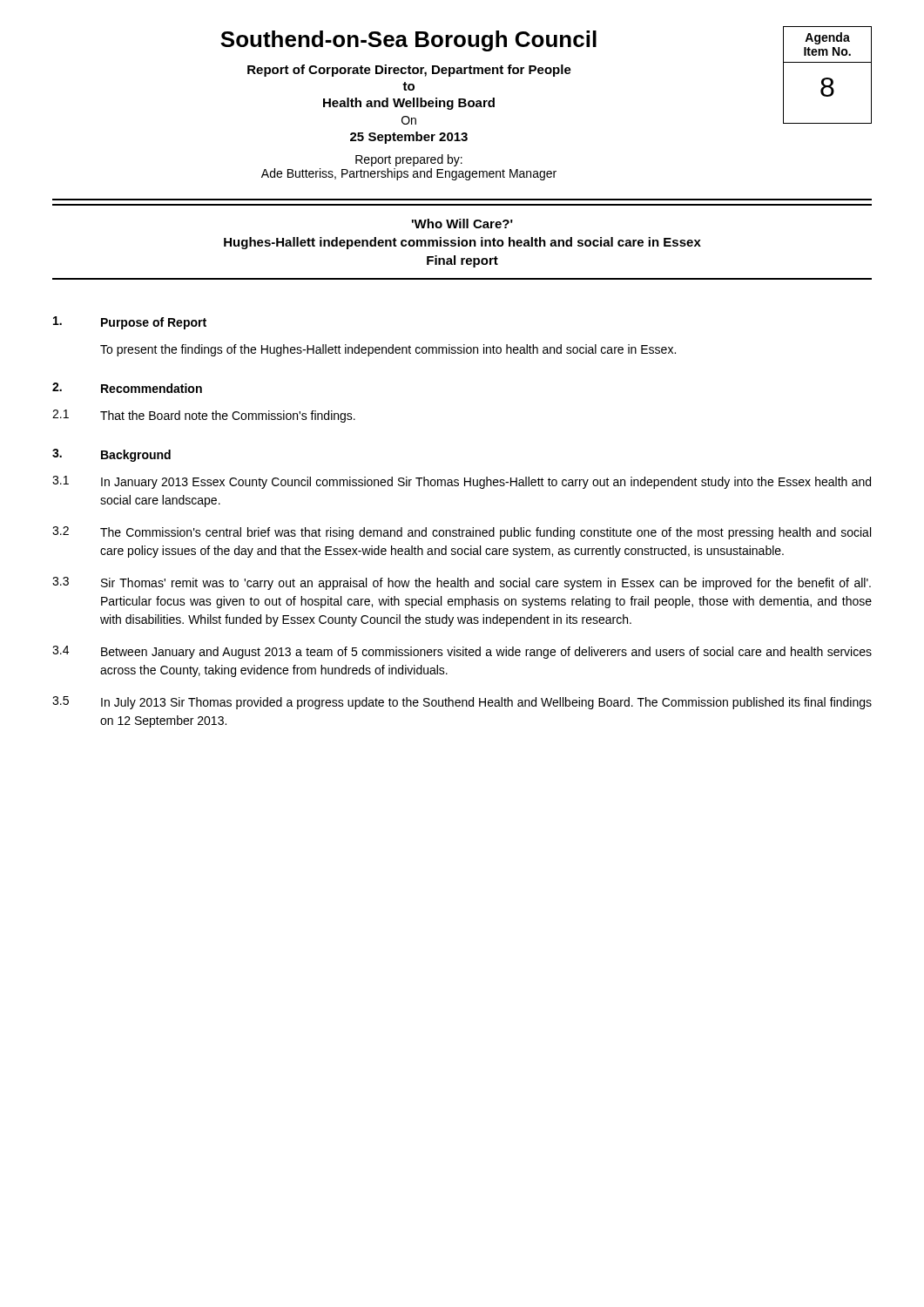This screenshot has height=1307, width=924.
Task: Select the list item that says "3.5 In July 2013 Sir Thomas"
Action: coord(462,712)
